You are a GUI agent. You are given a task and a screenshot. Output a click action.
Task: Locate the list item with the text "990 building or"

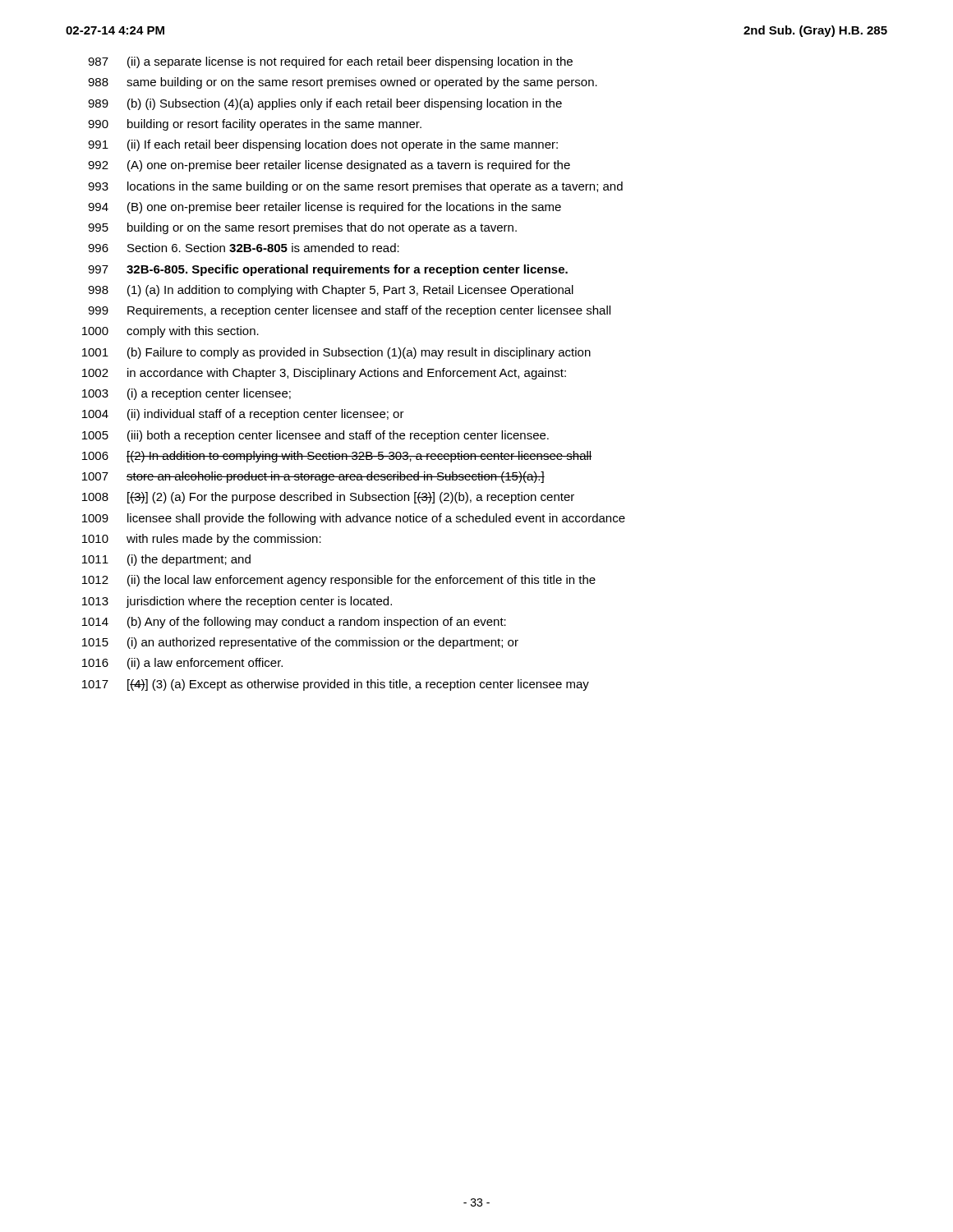[255, 125]
